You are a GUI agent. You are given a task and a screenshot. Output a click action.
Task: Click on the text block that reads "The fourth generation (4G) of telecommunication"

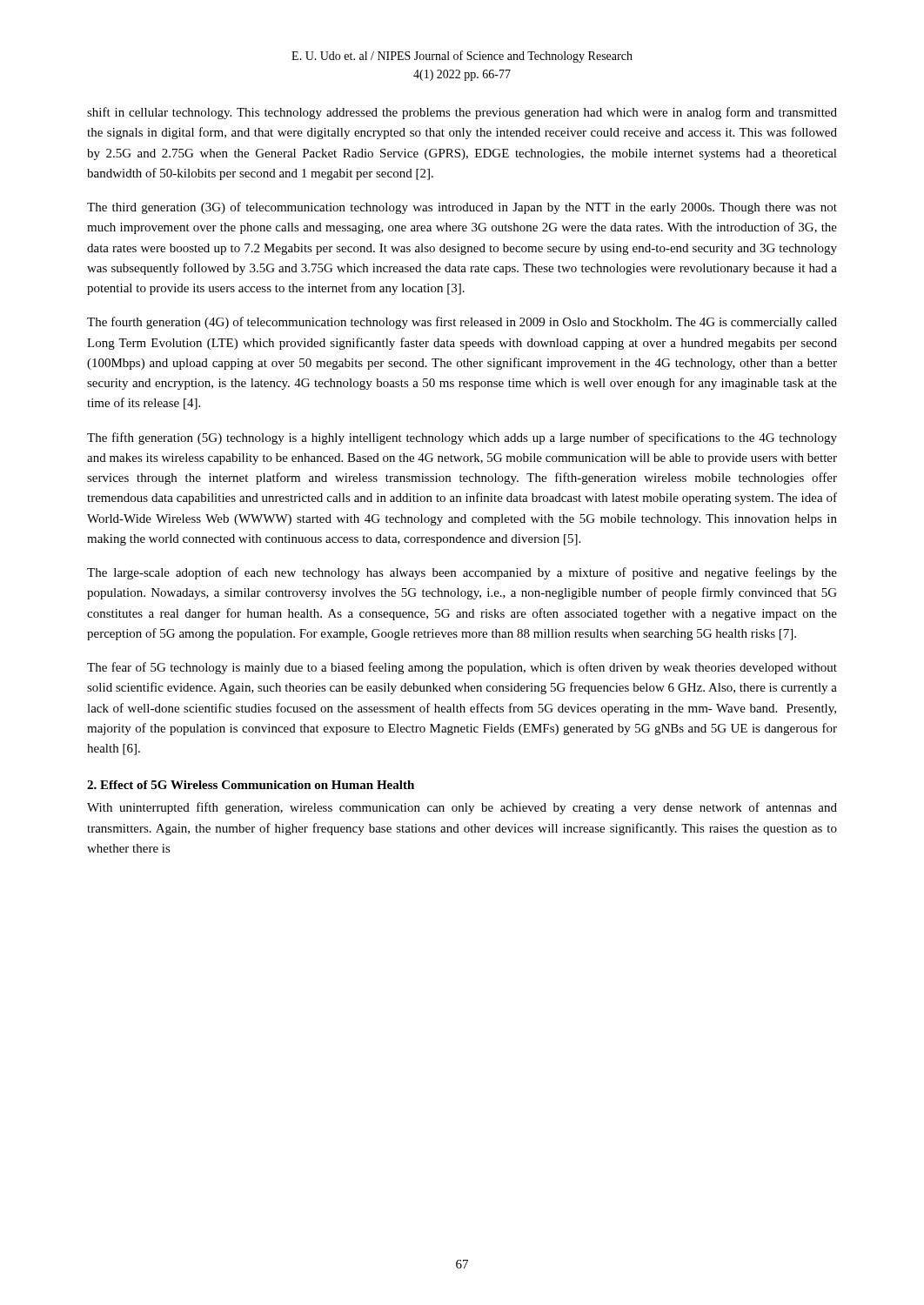point(462,363)
